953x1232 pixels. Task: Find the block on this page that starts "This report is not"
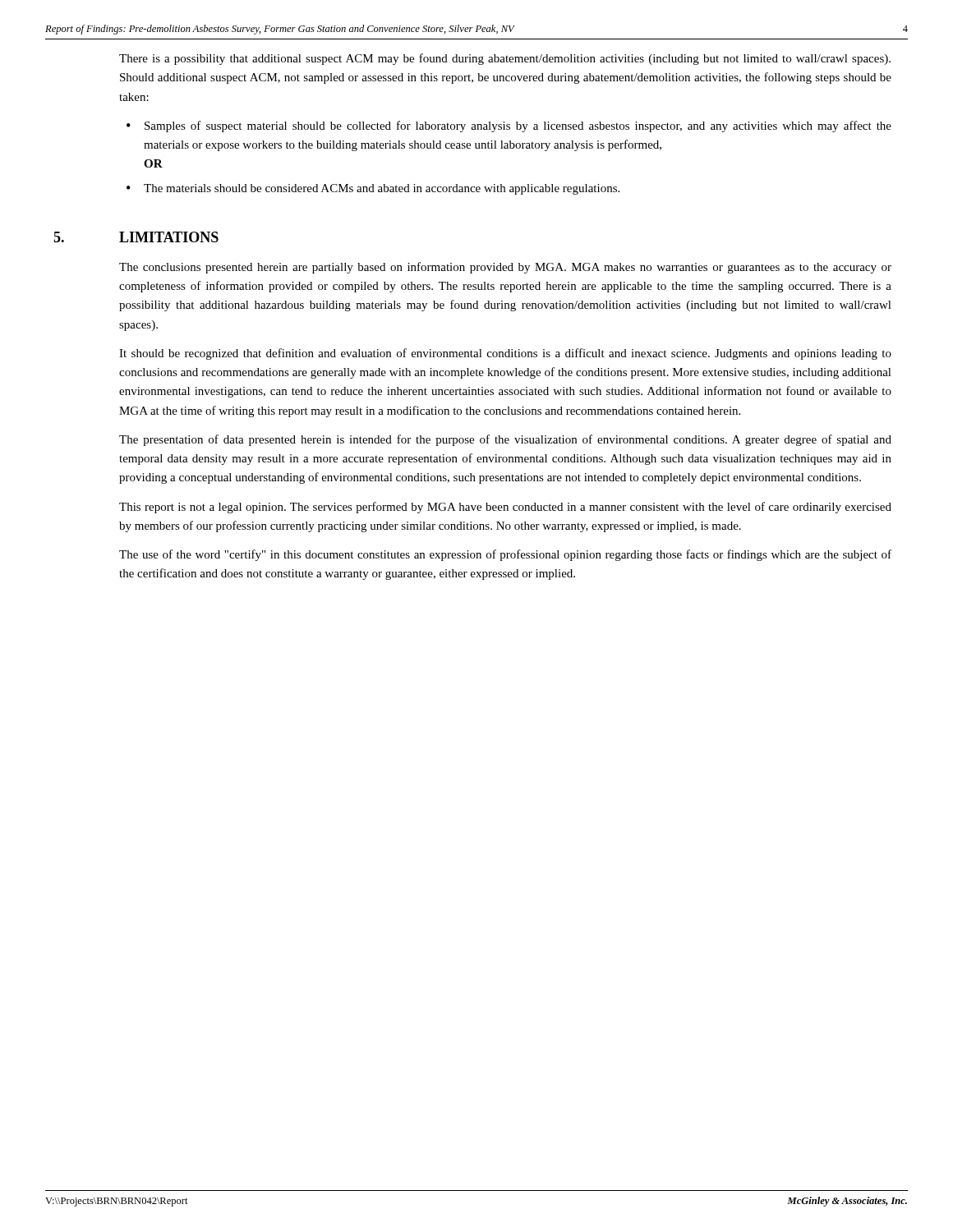[505, 516]
